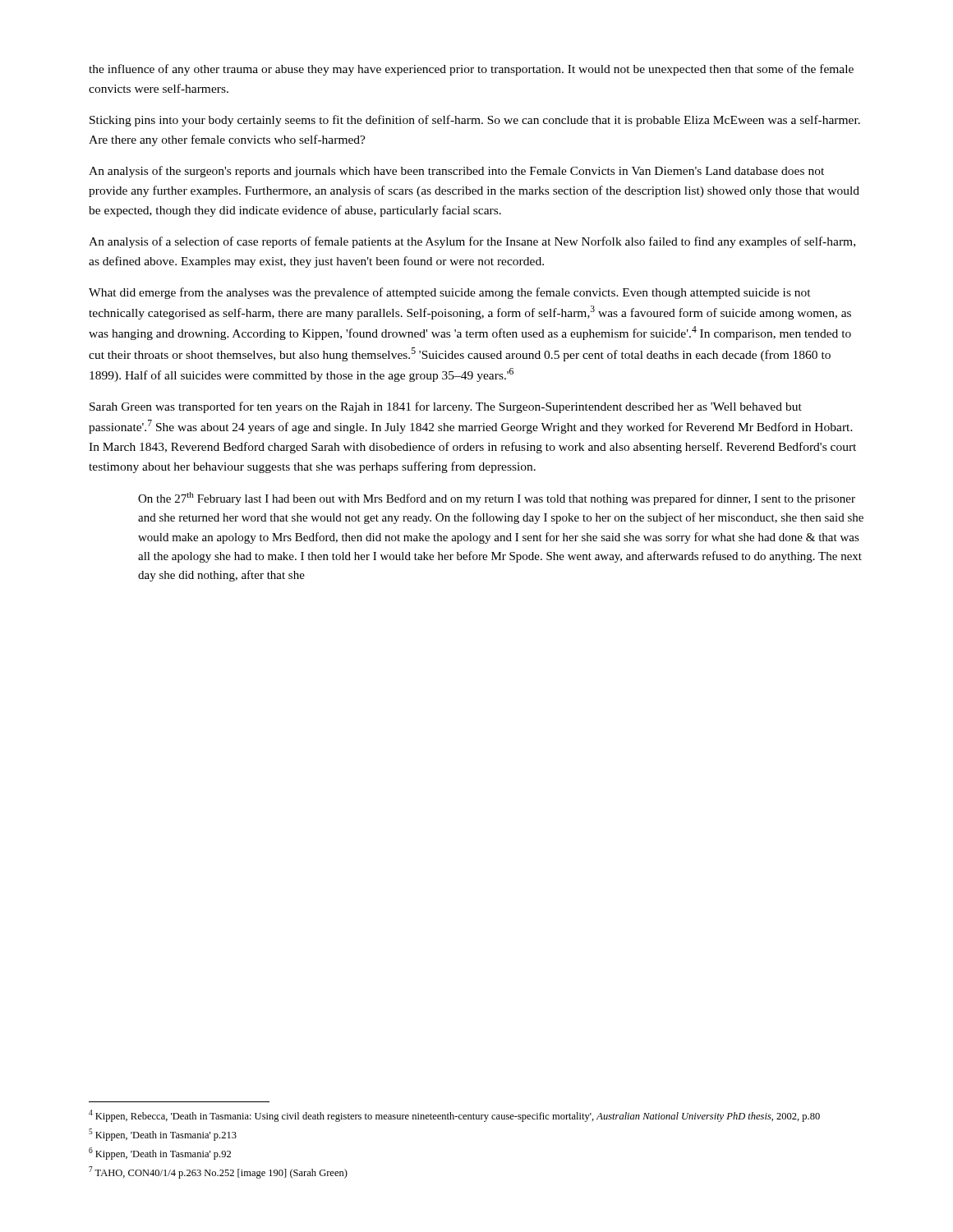Screen dimensions: 1232x953
Task: Point to the passage starting "On the 27th February last I had"
Action: click(x=501, y=536)
